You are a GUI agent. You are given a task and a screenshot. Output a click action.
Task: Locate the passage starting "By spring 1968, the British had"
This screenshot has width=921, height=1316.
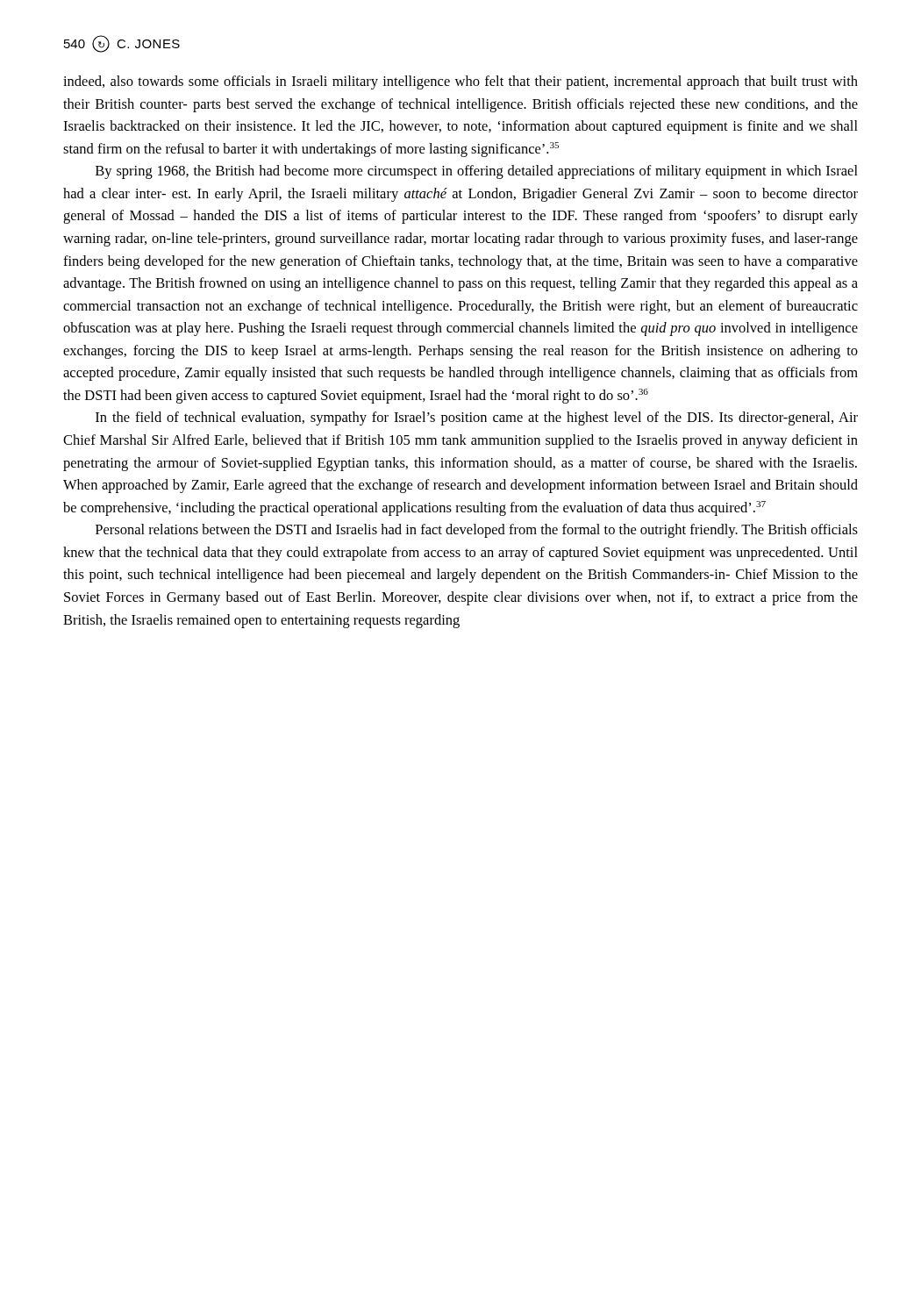pyautogui.click(x=460, y=283)
